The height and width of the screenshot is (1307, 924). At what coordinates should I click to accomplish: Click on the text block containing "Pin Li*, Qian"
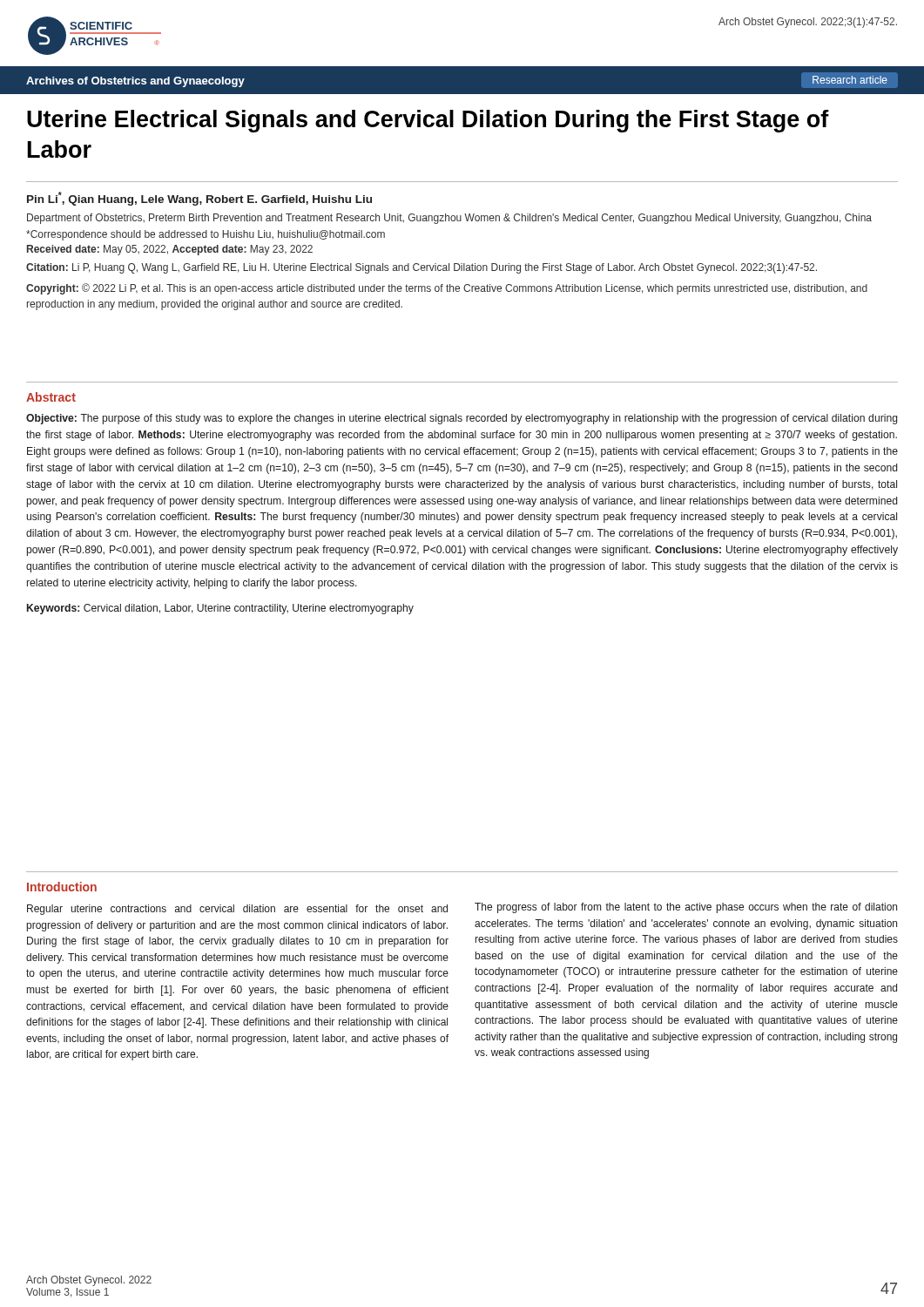coord(199,198)
